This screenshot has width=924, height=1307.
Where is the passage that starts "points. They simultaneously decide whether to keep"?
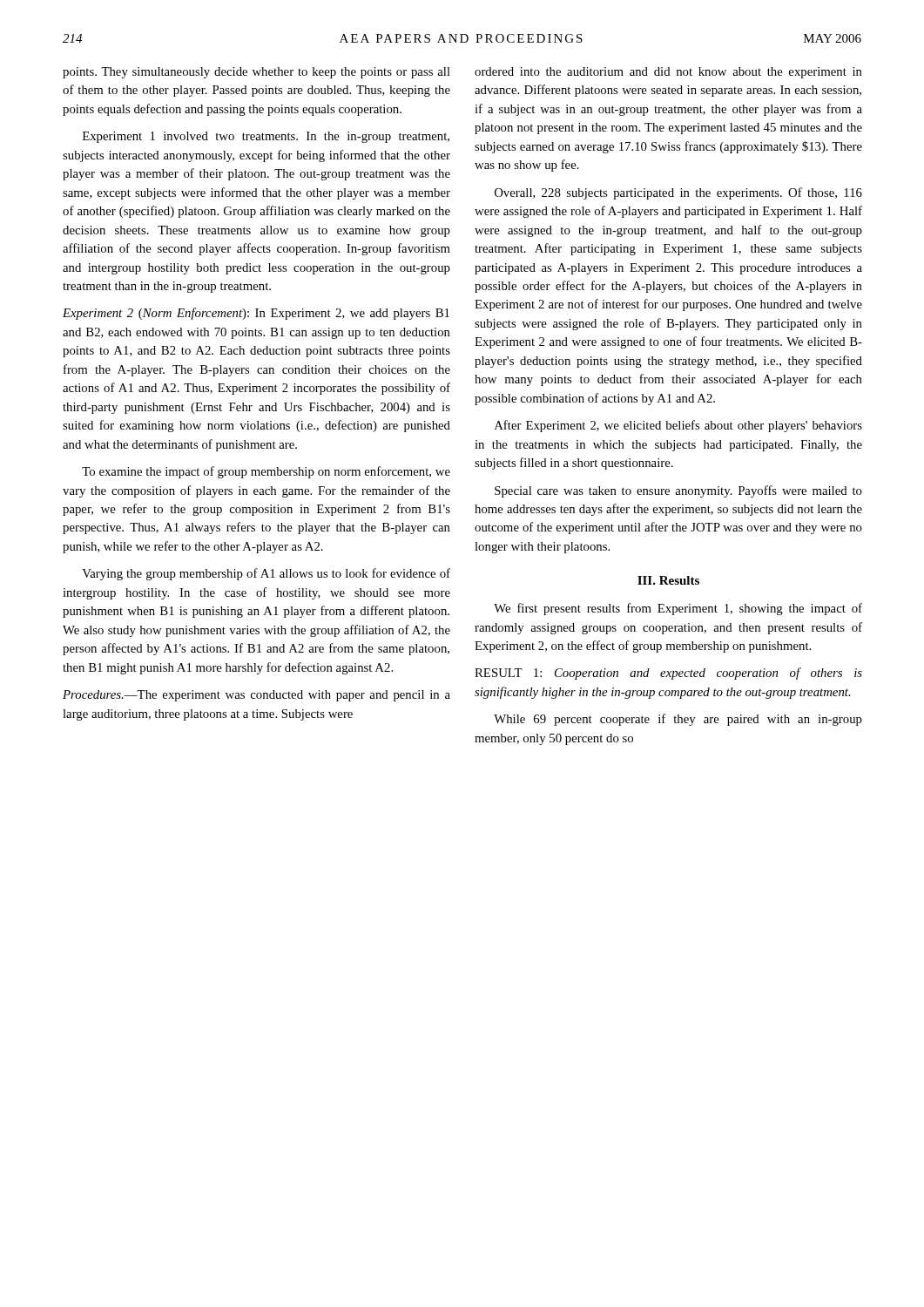point(257,91)
